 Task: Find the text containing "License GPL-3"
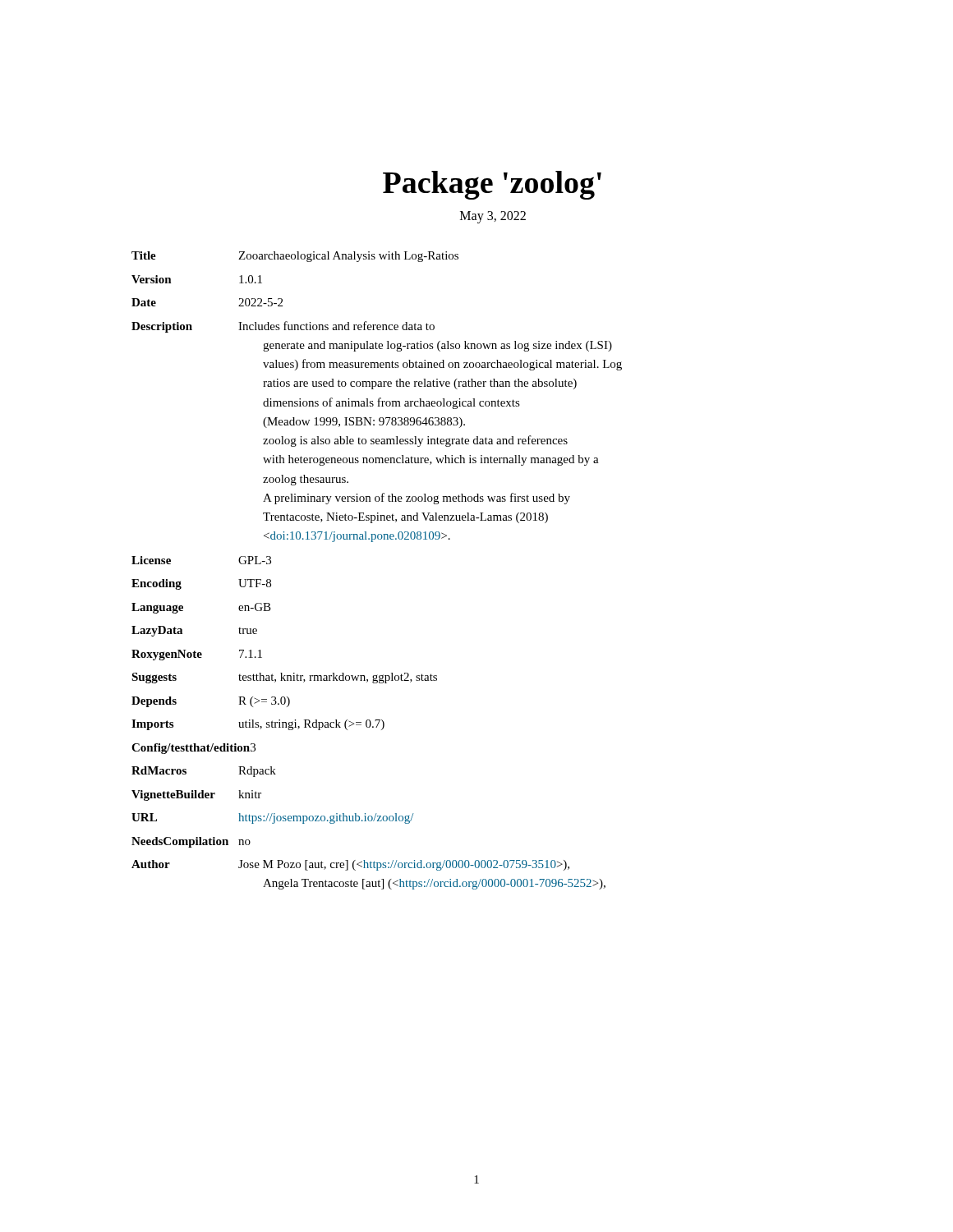tap(142, 560)
